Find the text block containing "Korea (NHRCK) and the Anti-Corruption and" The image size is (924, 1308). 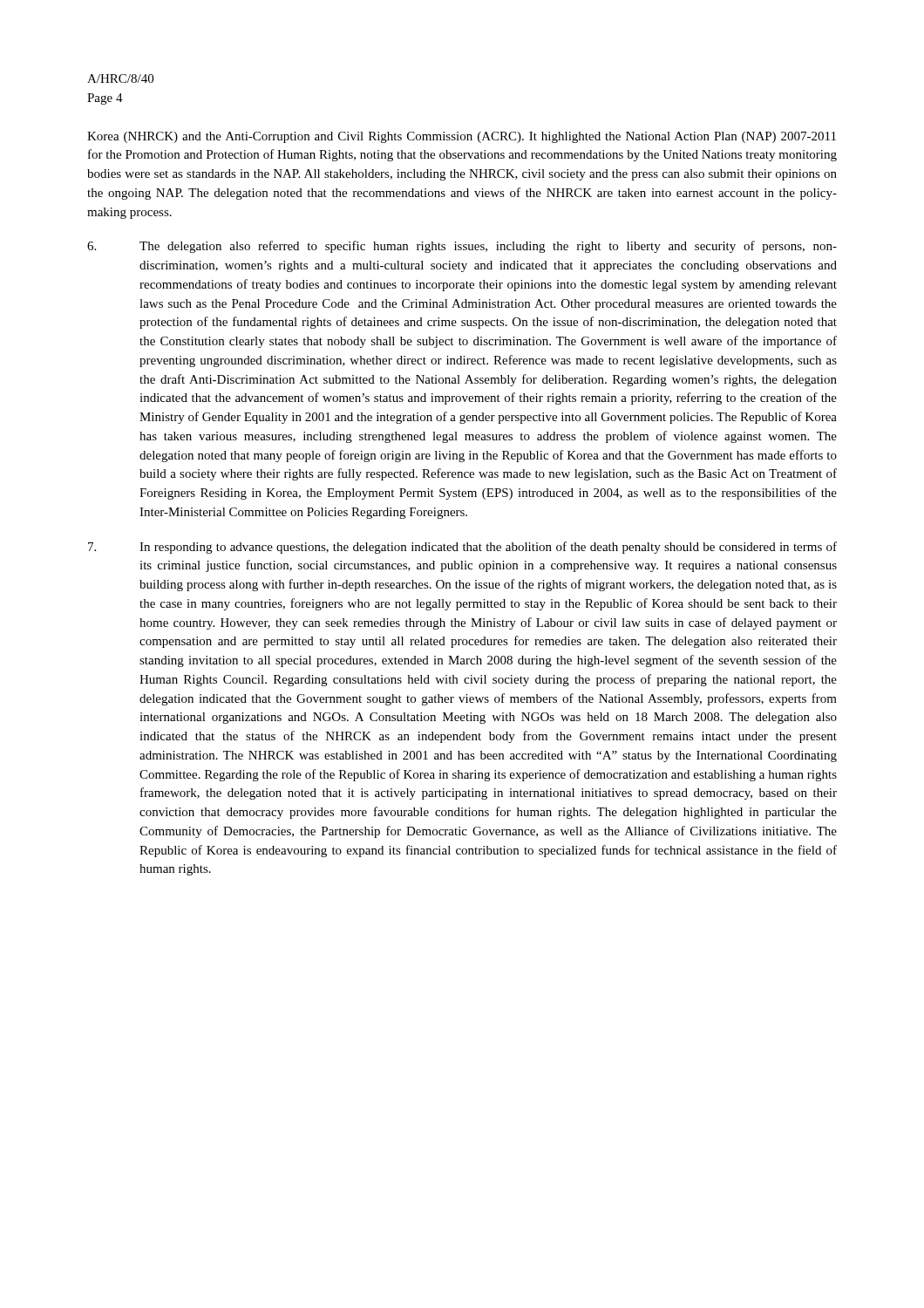coord(462,174)
